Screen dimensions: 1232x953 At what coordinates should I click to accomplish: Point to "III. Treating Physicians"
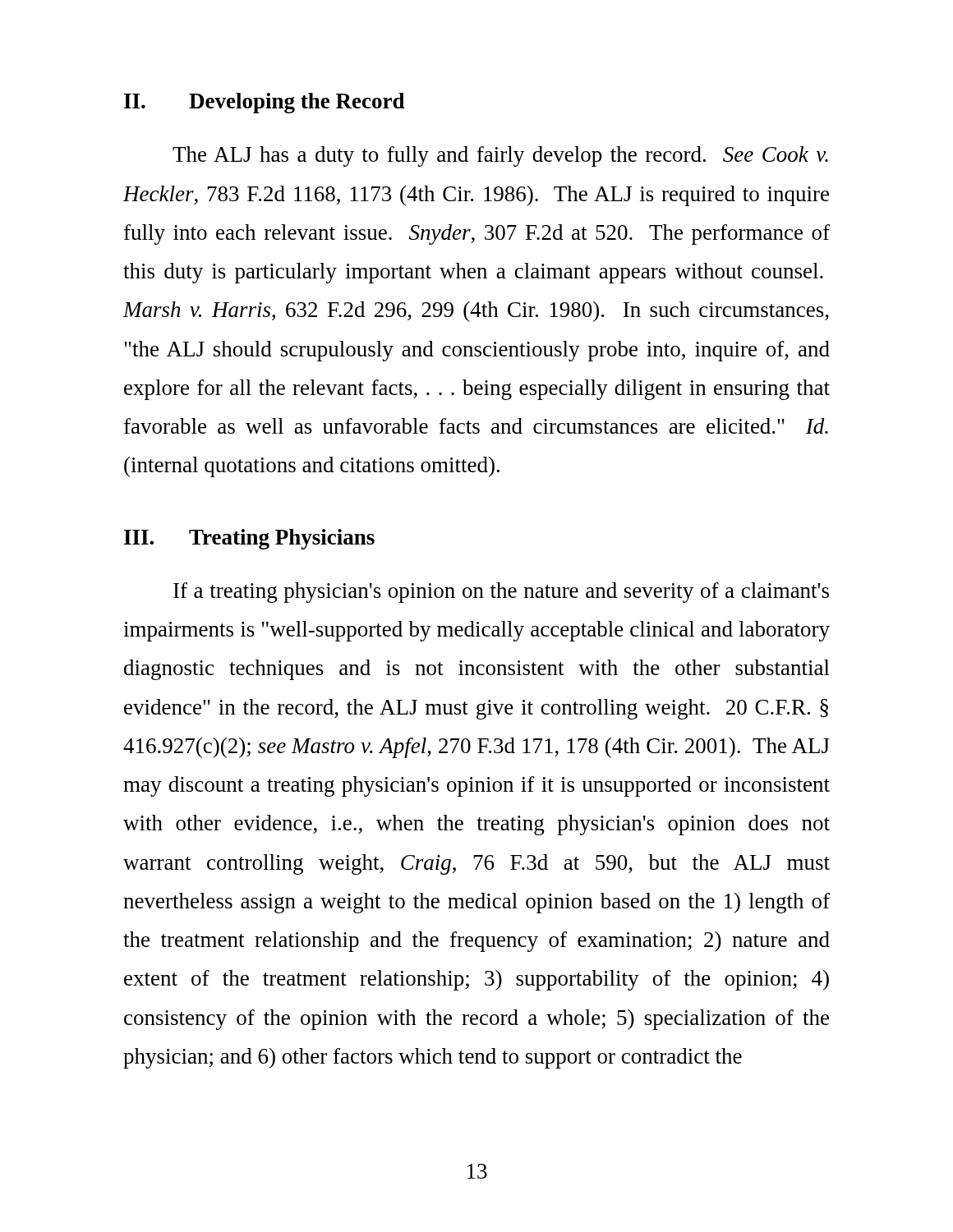point(249,537)
